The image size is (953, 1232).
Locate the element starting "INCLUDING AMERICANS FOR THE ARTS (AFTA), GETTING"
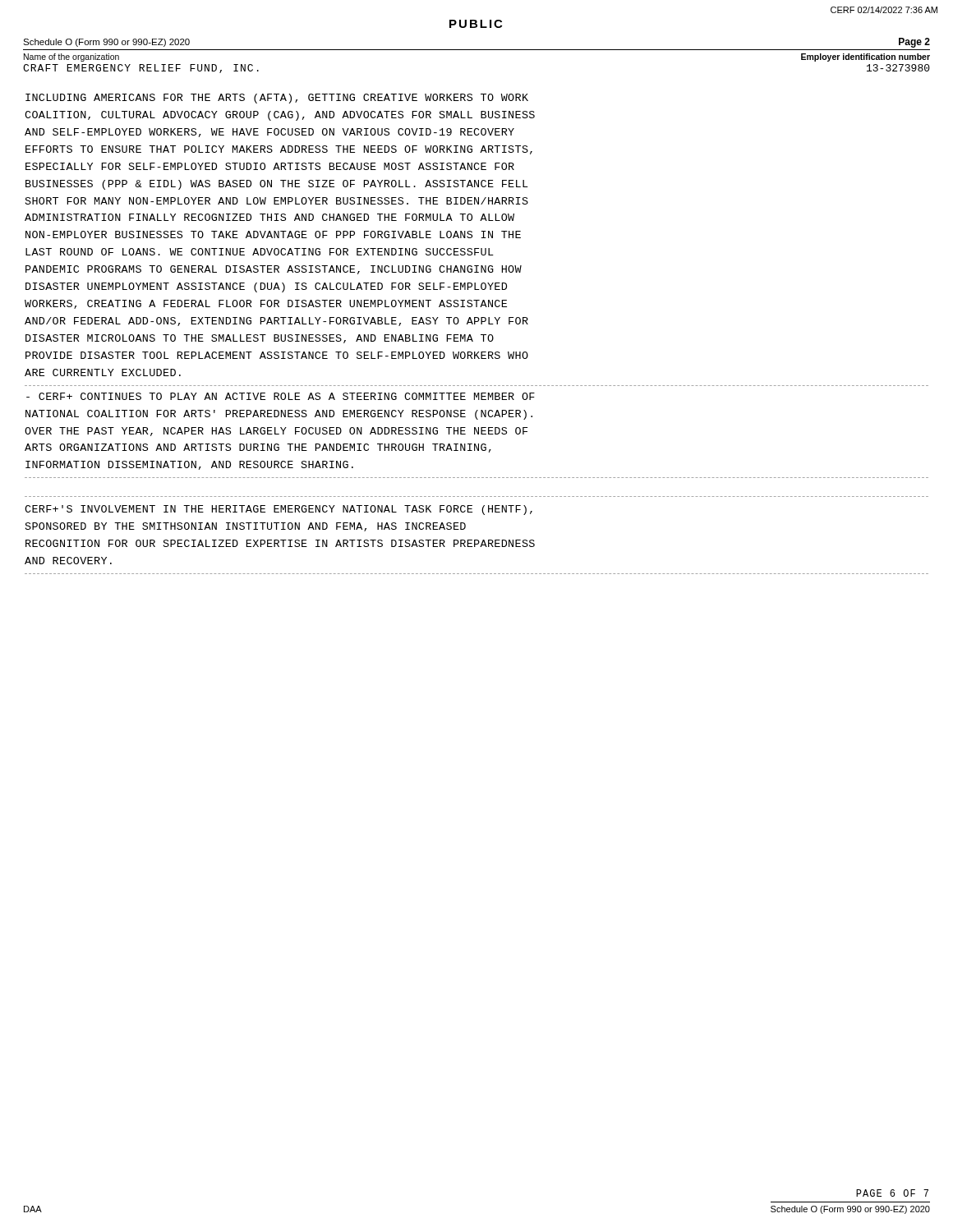coord(280,236)
